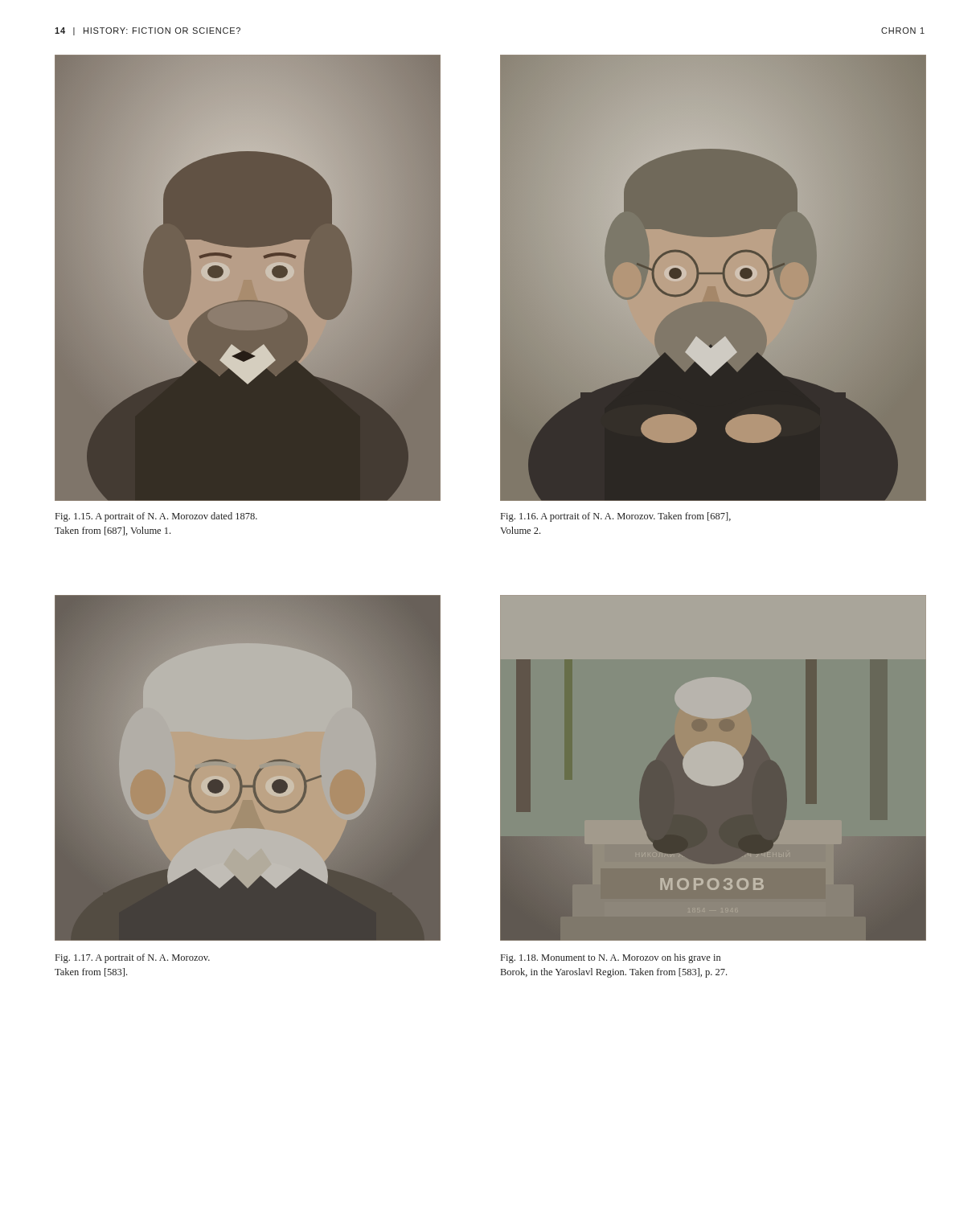Locate the caption that opens with "Fig. 1.16. A"
This screenshot has width=980, height=1206.
(616, 523)
